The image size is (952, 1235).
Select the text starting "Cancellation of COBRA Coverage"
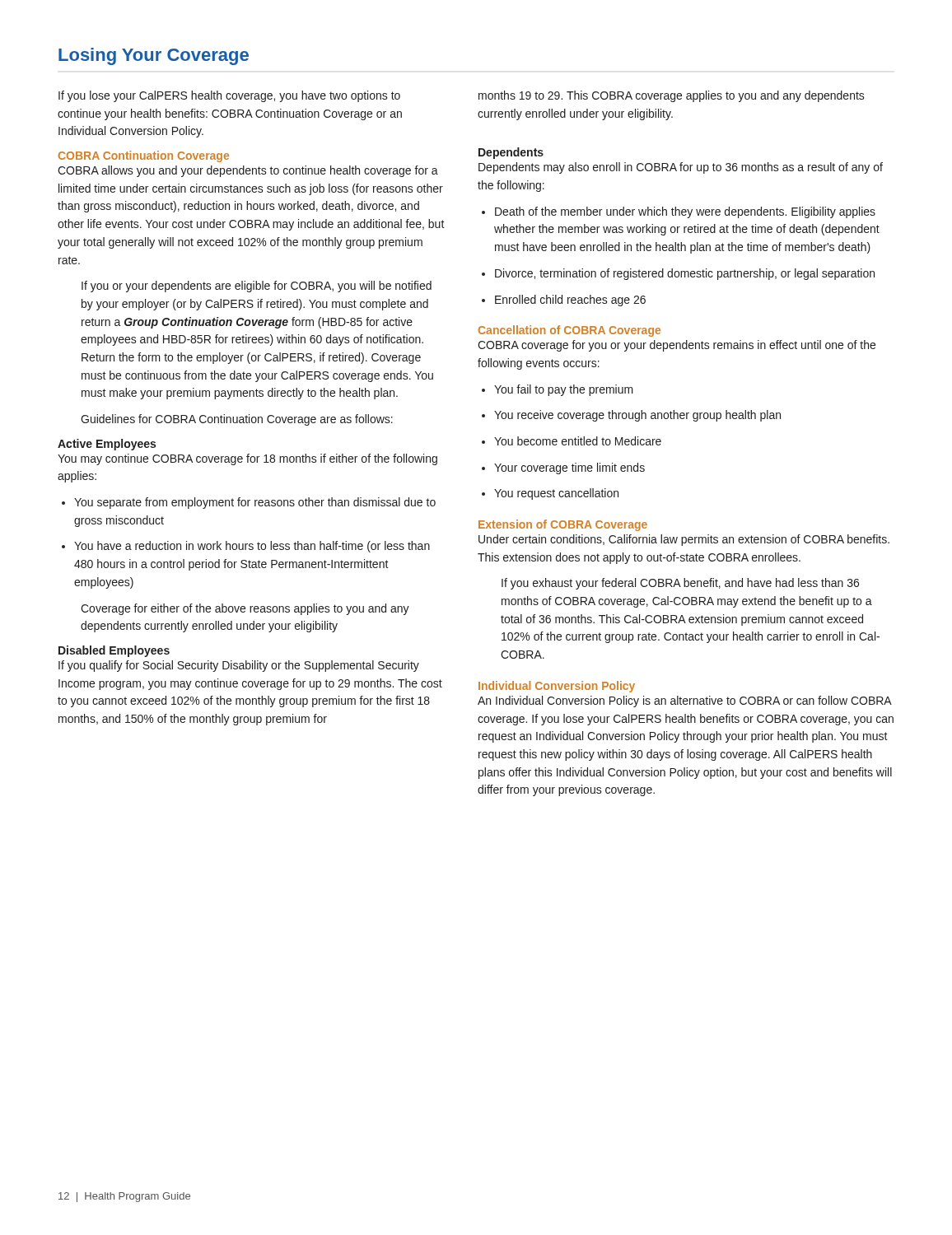tap(569, 330)
